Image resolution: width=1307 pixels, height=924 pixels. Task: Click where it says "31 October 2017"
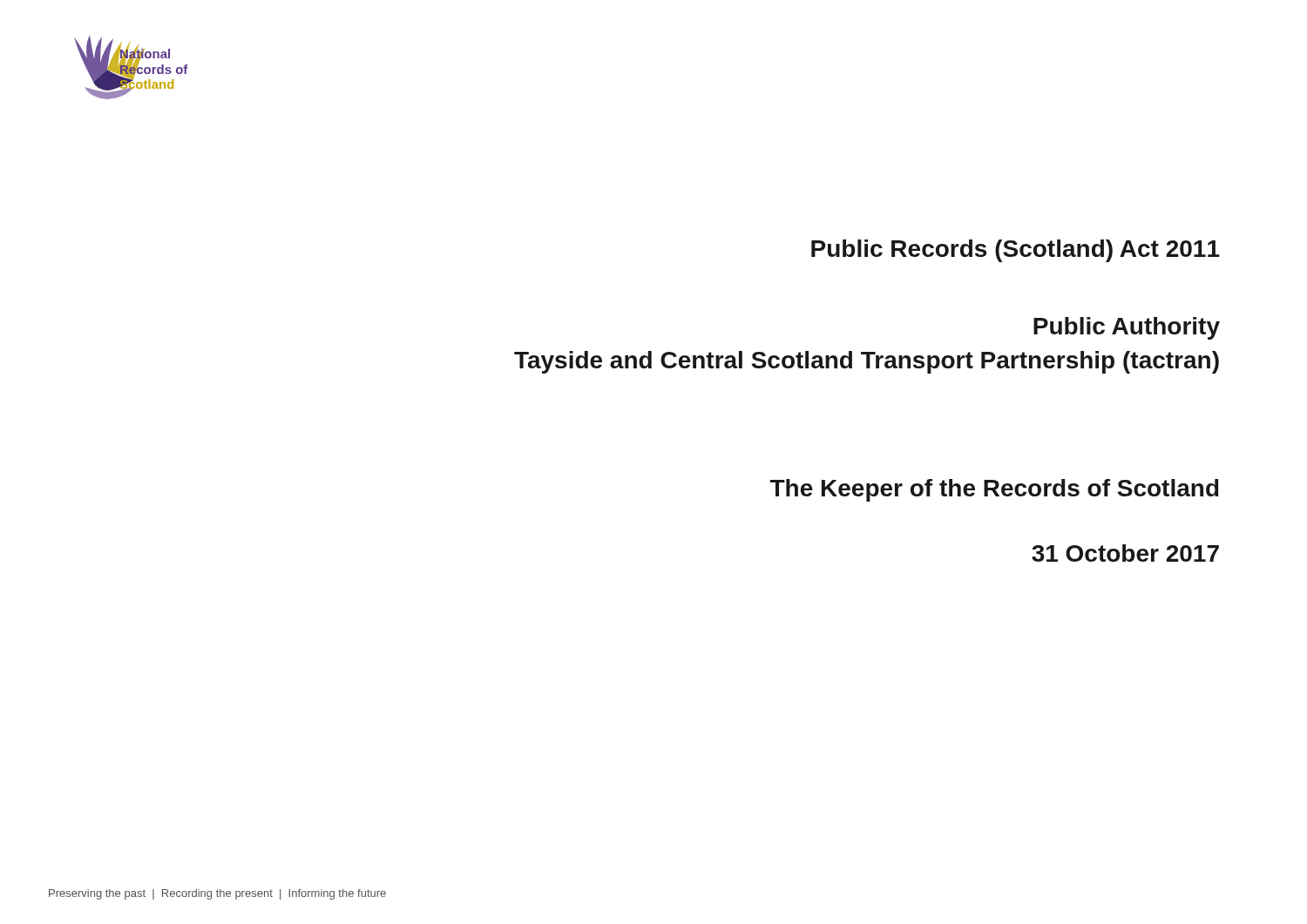click(x=1126, y=553)
